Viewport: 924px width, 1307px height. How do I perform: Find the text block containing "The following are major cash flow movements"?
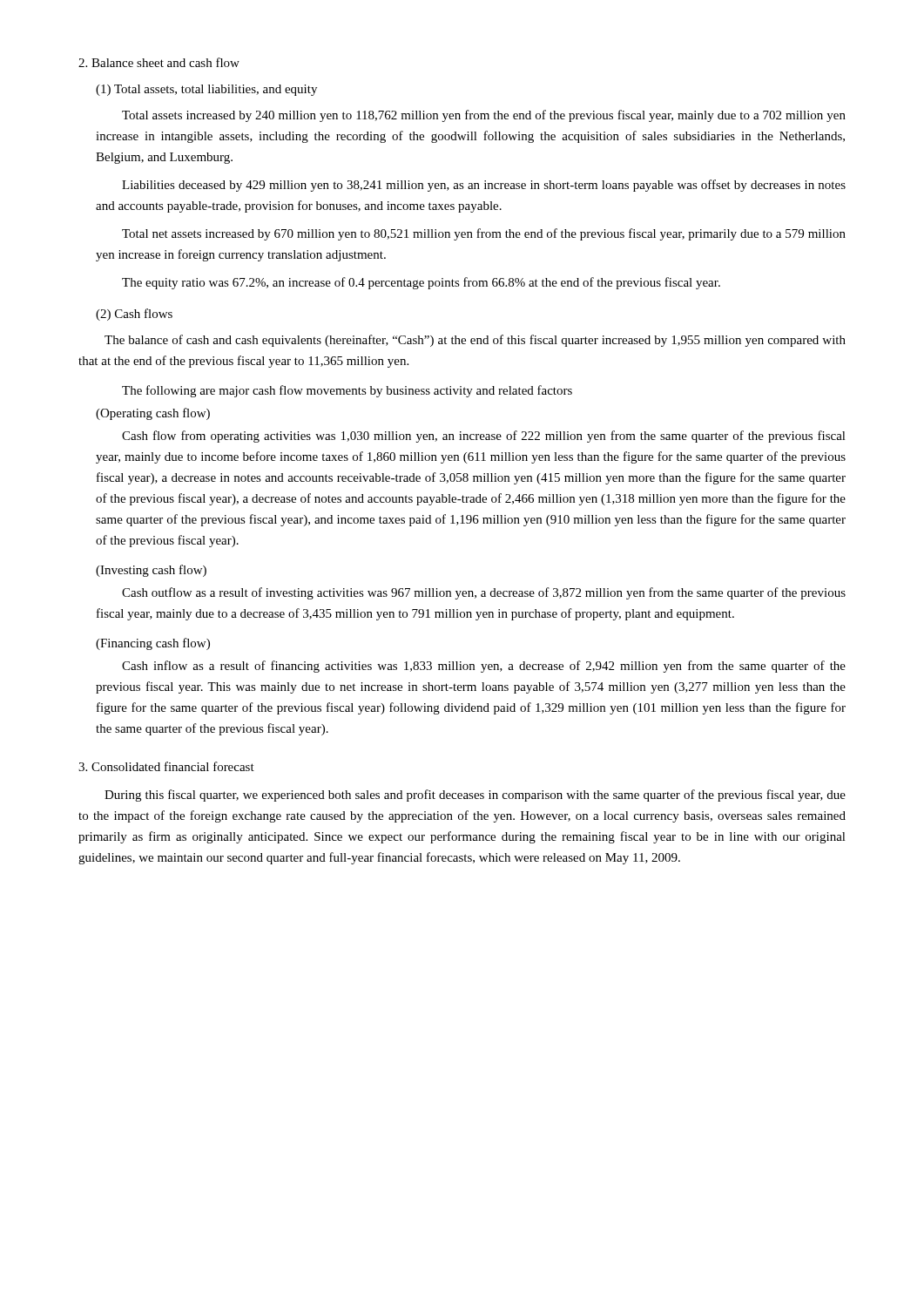(x=347, y=390)
